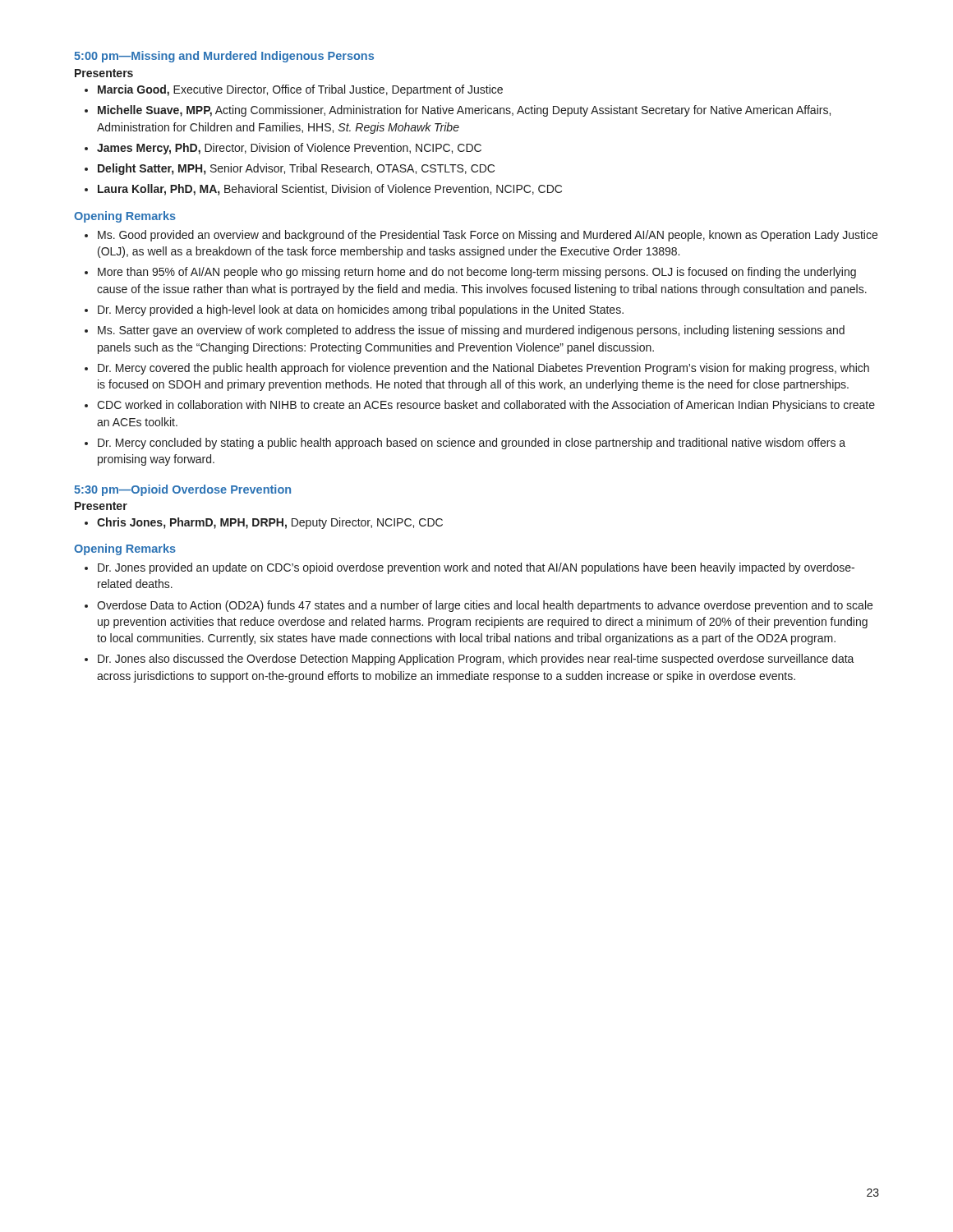The width and height of the screenshot is (953, 1232).
Task: Select the list item with the text "Michelle Suave, MPP, Acting"
Action: [464, 119]
